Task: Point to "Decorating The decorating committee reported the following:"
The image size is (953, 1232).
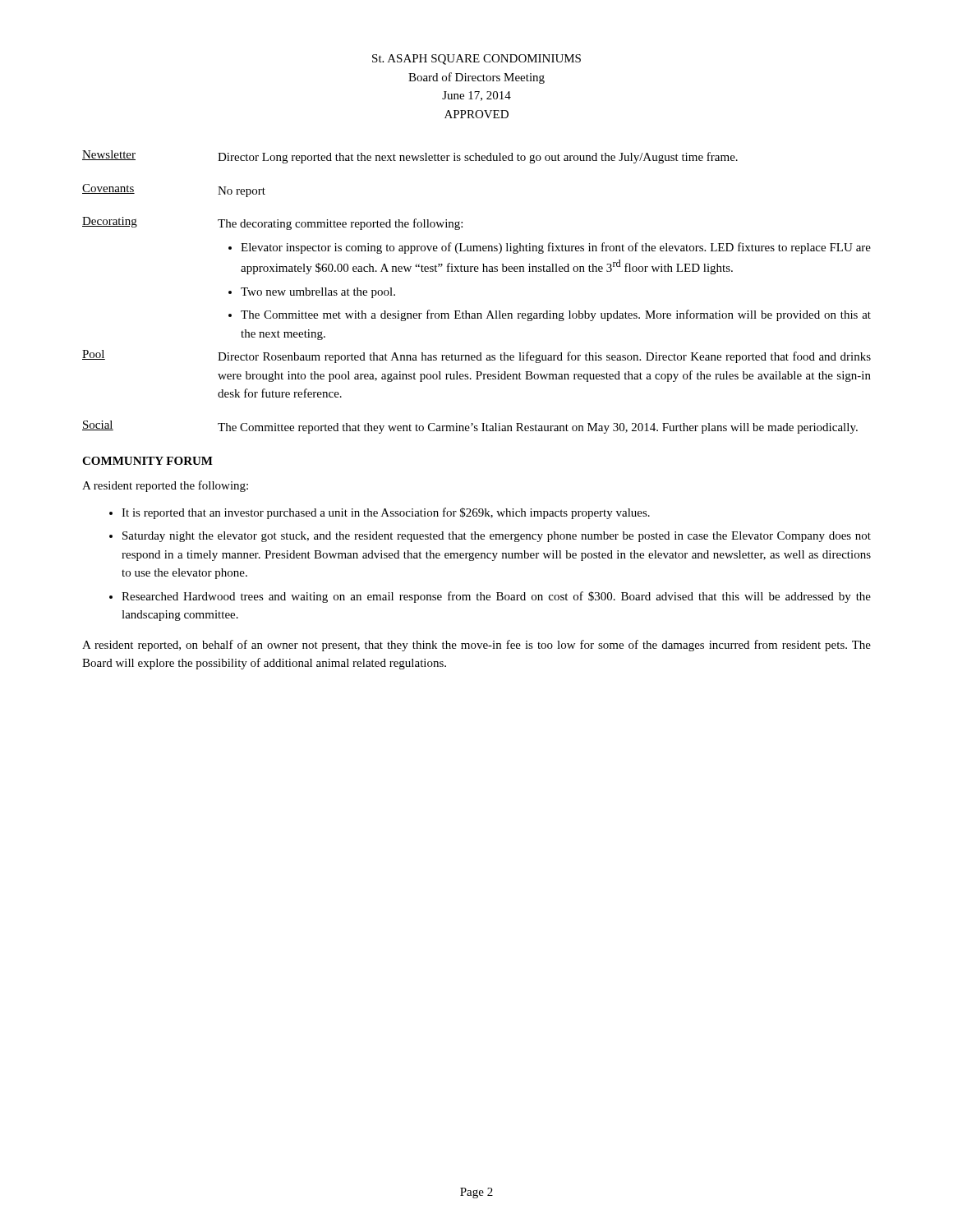Action: [x=272, y=223]
